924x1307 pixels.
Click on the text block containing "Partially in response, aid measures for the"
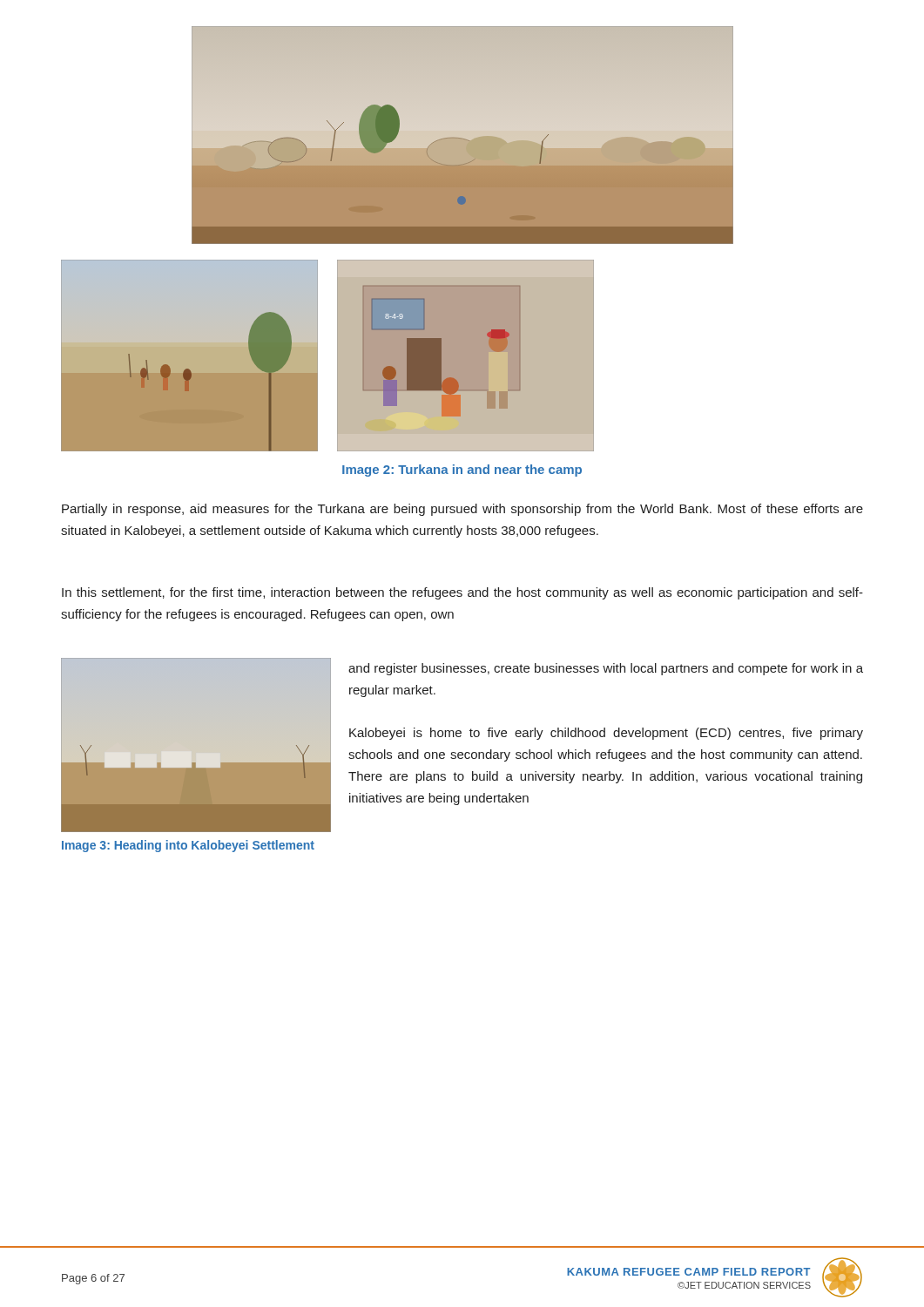pos(462,519)
